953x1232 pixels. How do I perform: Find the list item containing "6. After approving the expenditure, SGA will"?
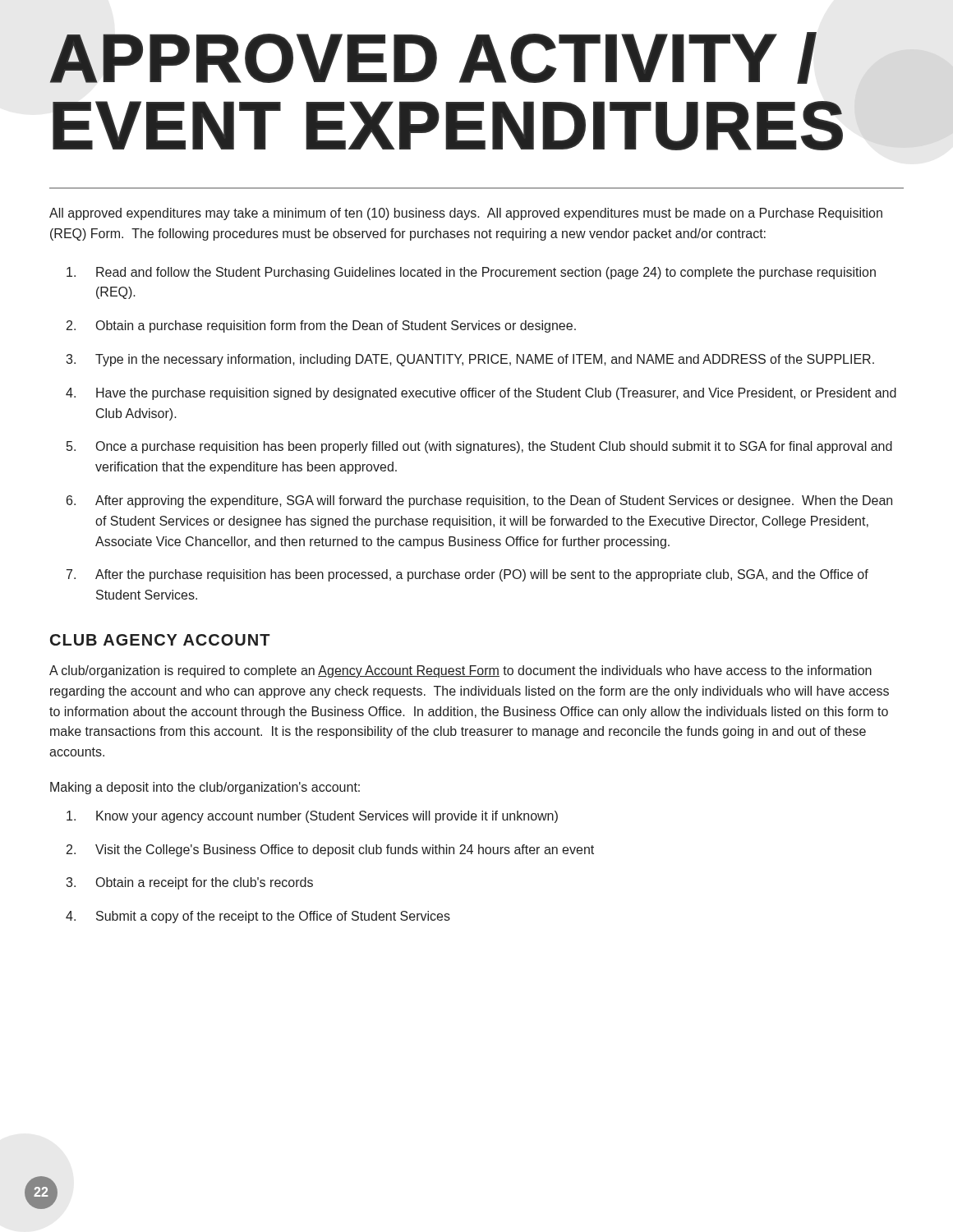pyautogui.click(x=485, y=522)
